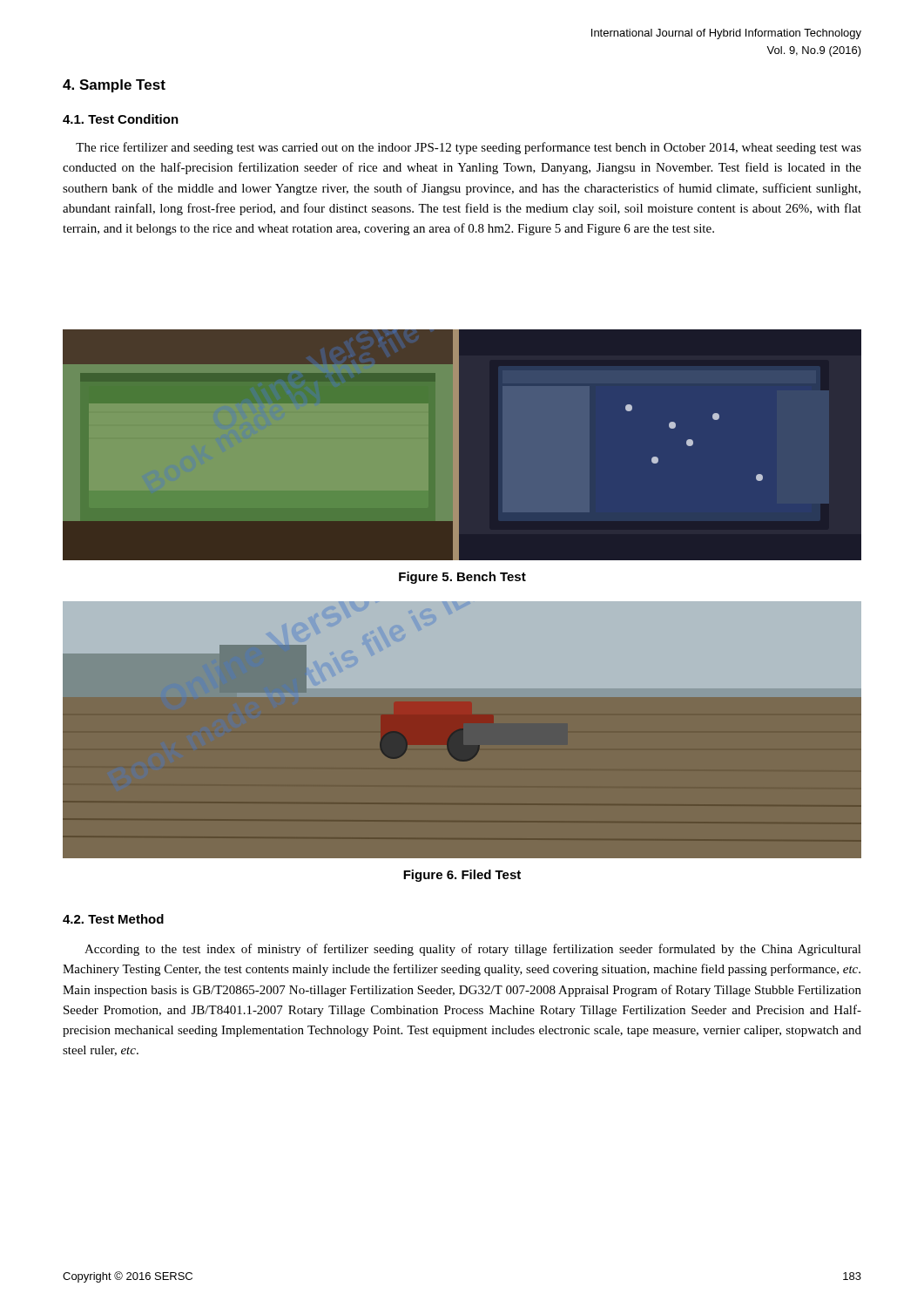Click on the text block with the text "The rice fertilizer and seeding"
This screenshot has width=924, height=1307.
tap(462, 188)
